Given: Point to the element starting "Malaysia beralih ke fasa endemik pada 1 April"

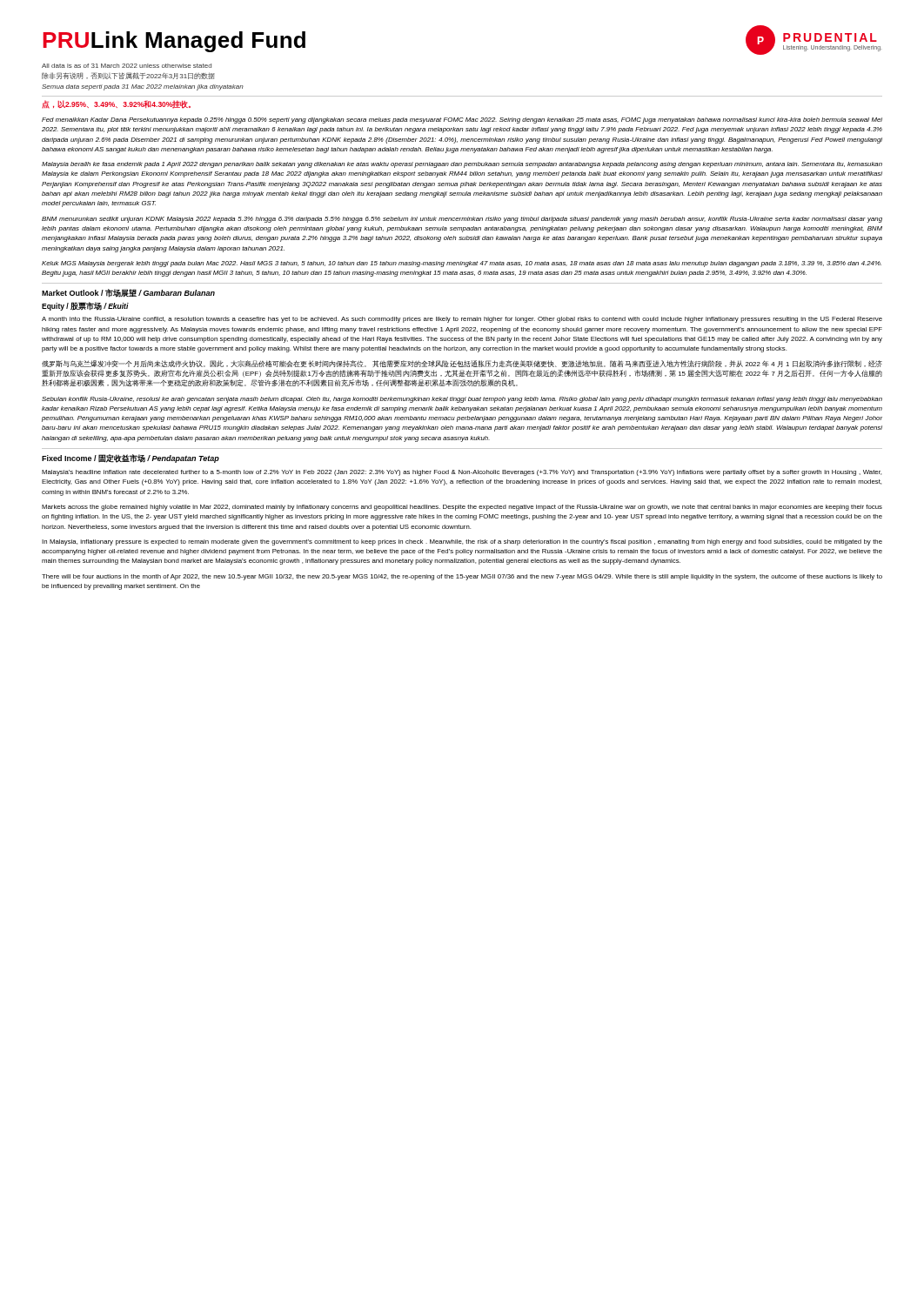Looking at the screenshot, I should [x=462, y=184].
